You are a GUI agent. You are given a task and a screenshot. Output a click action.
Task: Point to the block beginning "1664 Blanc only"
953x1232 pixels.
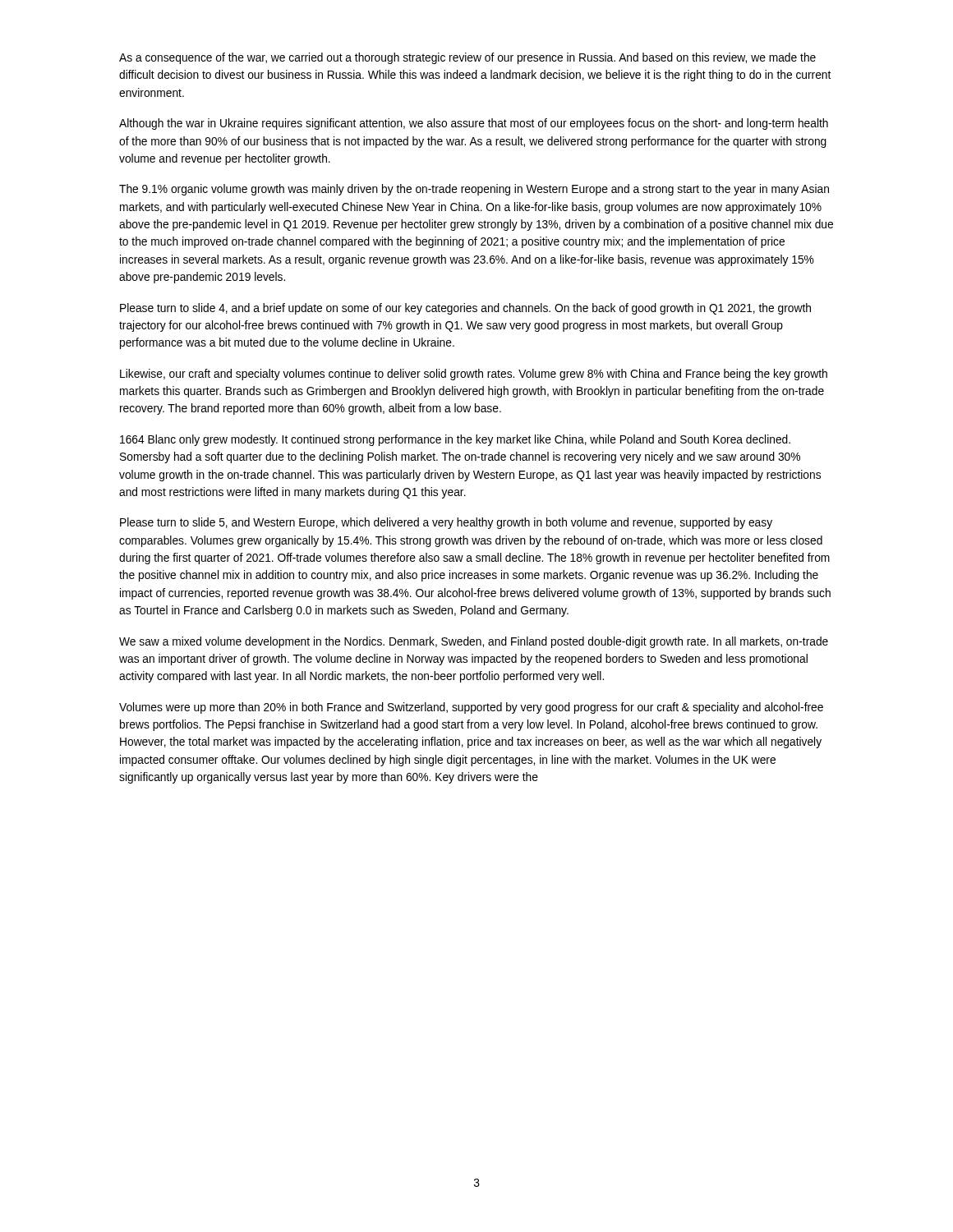[470, 466]
